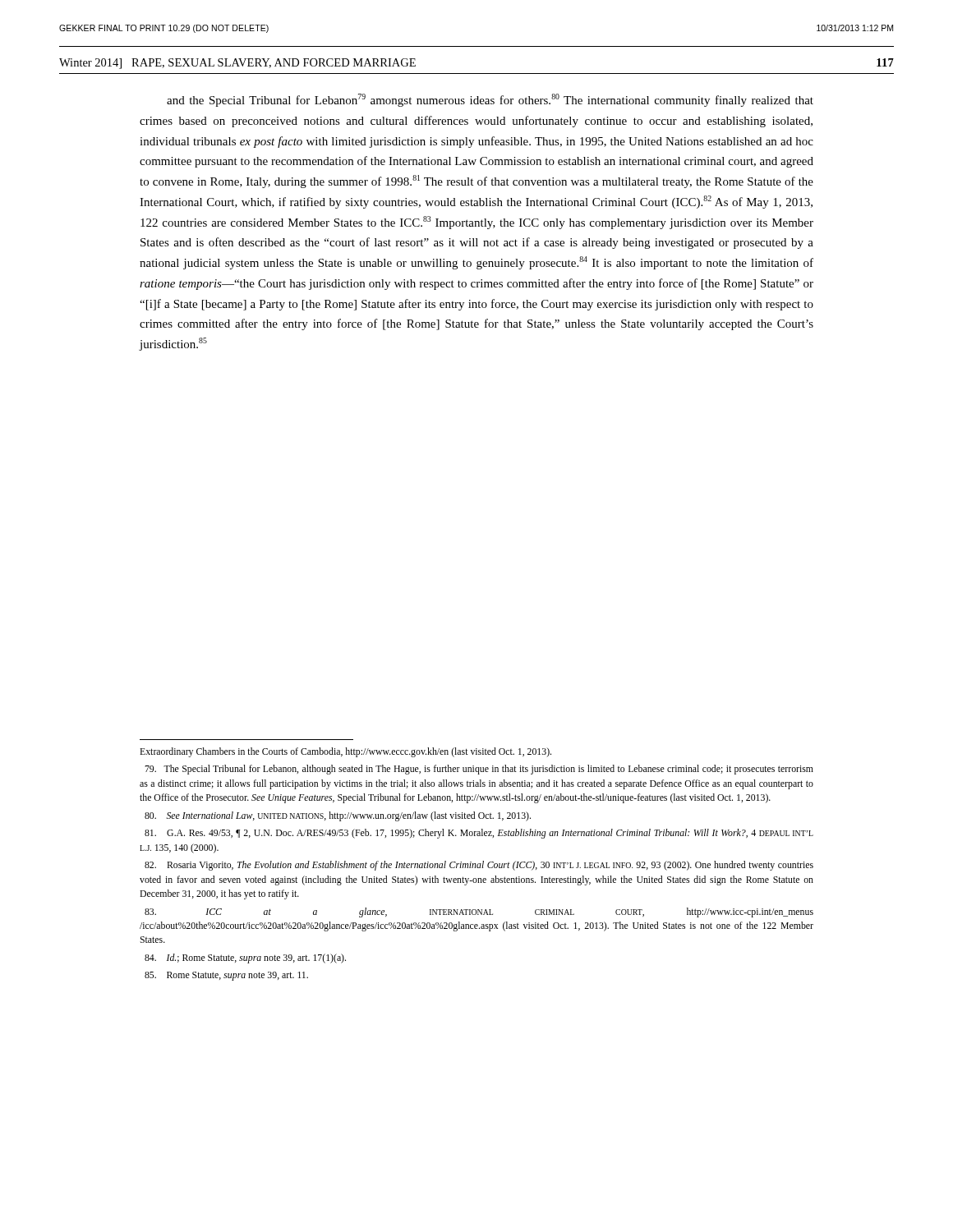Click the passage that begins "and the Special Tribunal for Lebanon79"
This screenshot has width=953, height=1232.
click(x=476, y=222)
